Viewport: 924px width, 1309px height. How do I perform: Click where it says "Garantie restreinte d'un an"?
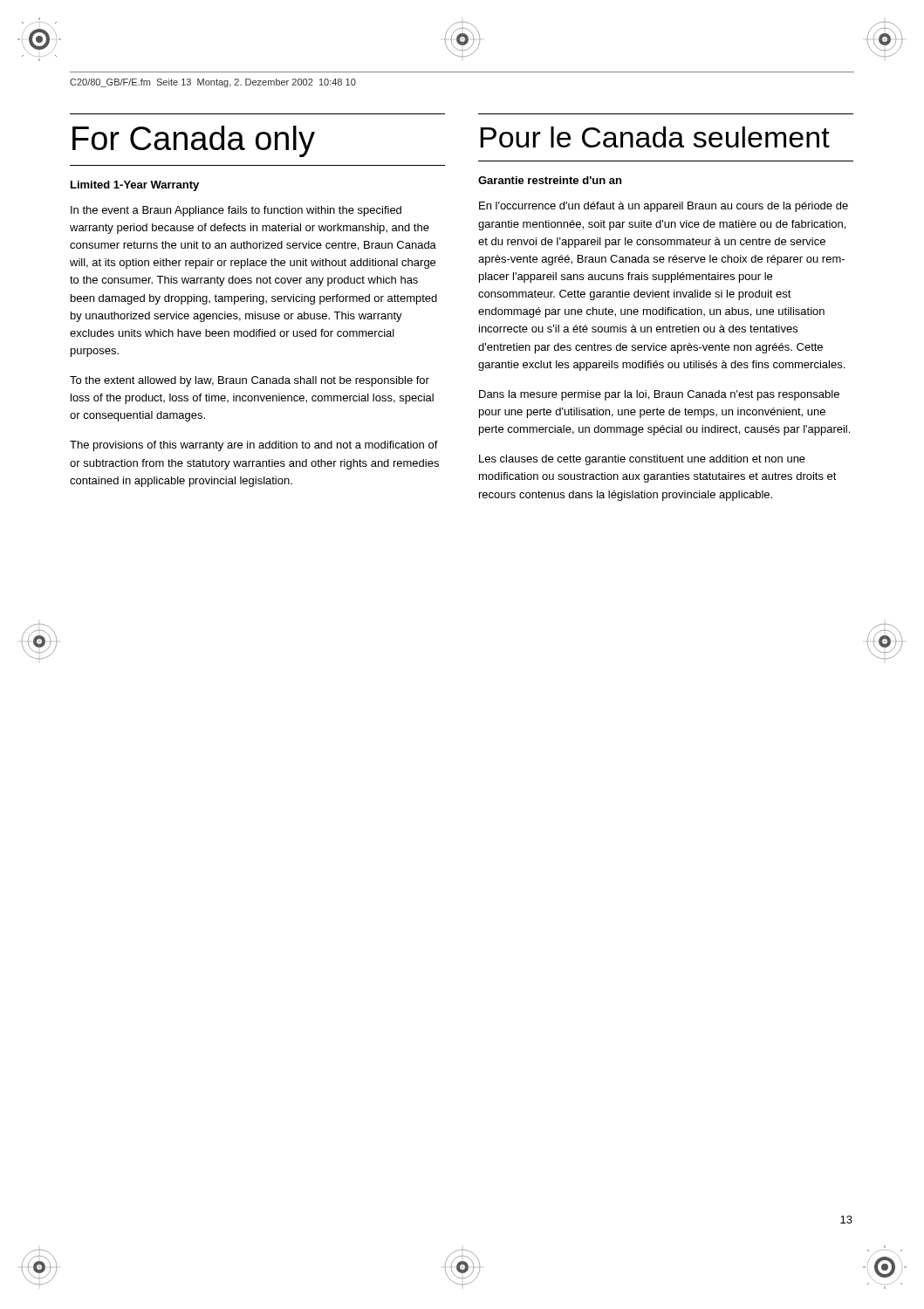[550, 181]
